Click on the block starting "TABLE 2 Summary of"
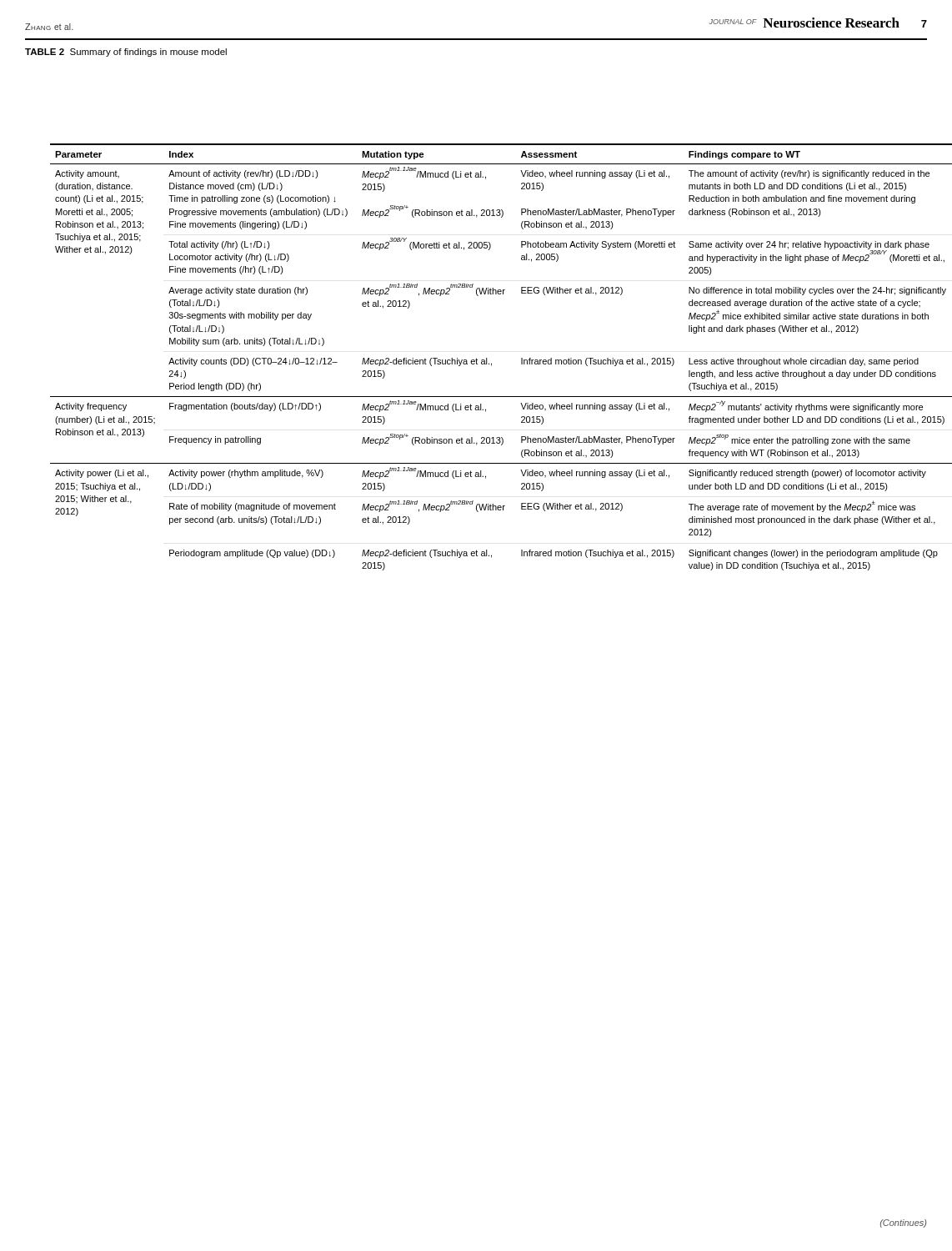Viewport: 952px width, 1251px height. tap(126, 52)
